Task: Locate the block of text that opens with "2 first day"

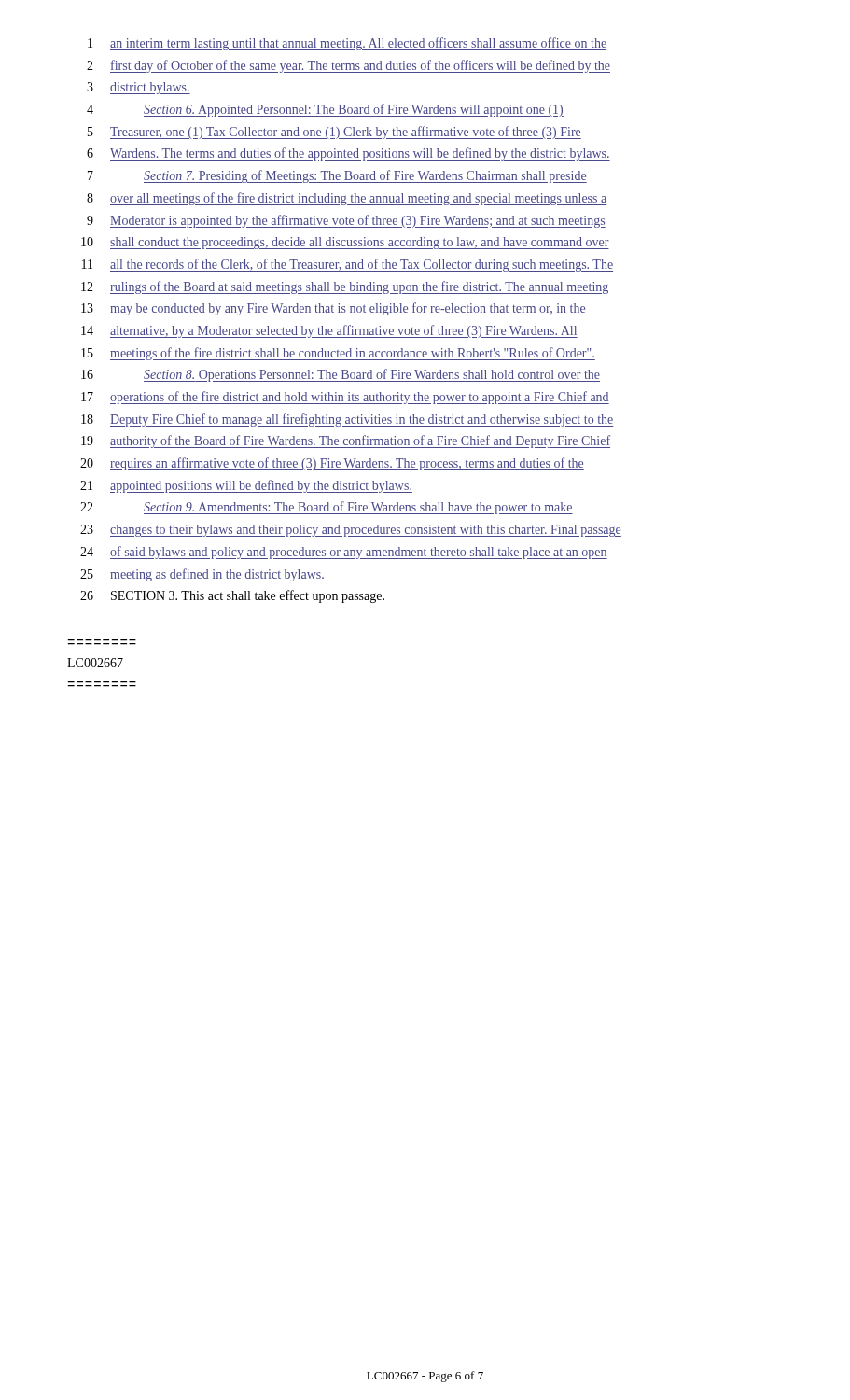Action: point(425,66)
